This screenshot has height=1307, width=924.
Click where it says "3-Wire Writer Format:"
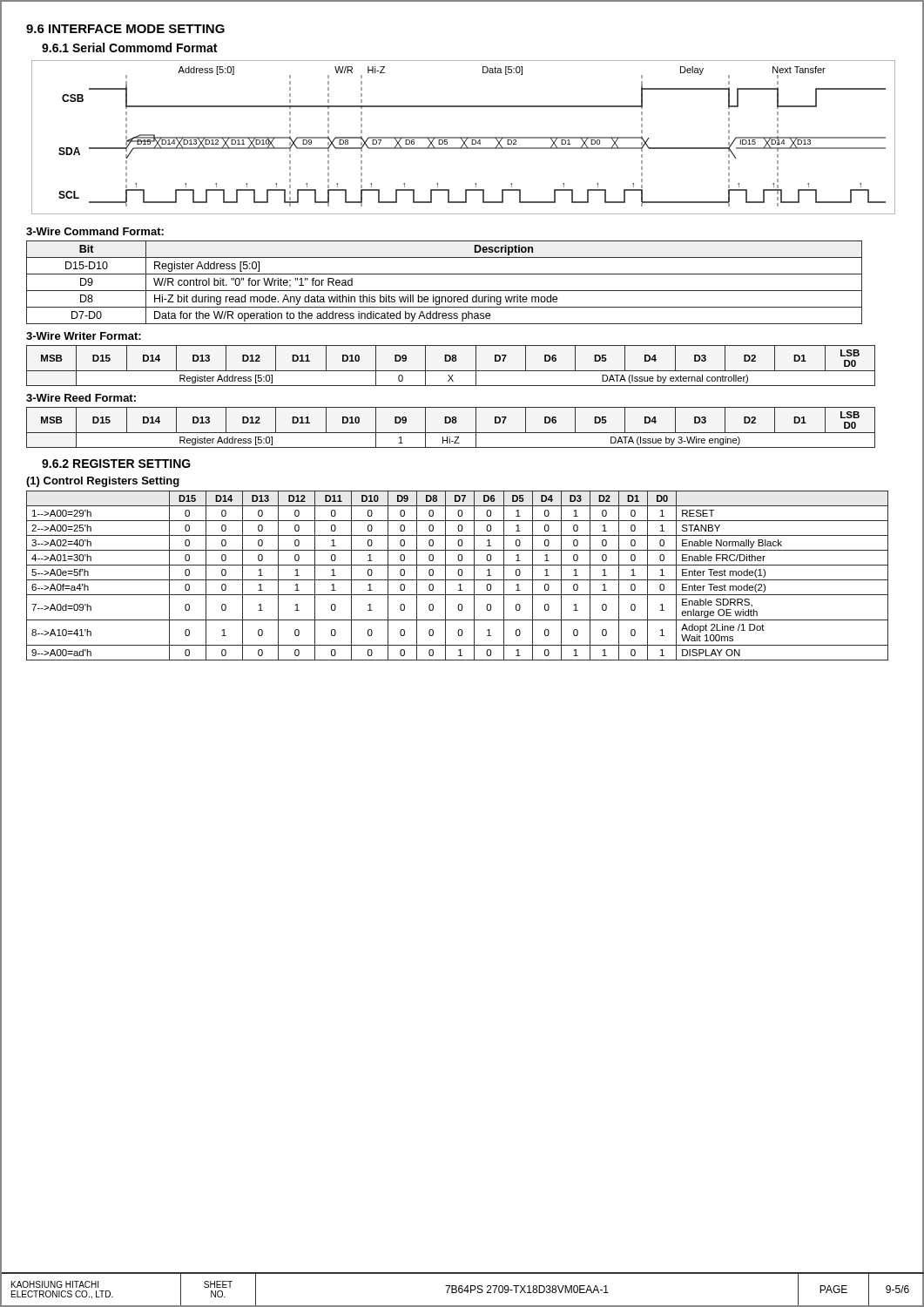tap(84, 336)
